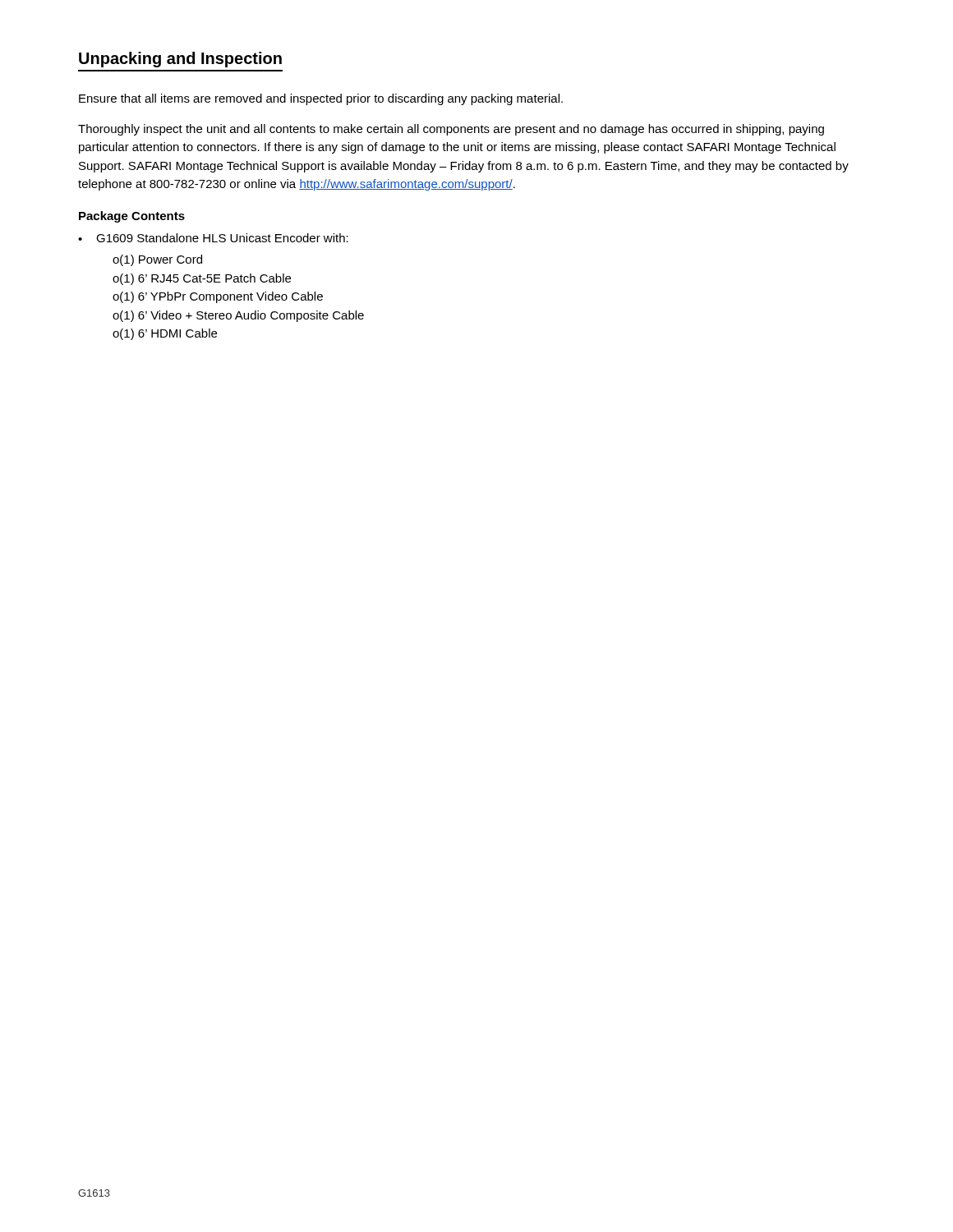Click on the passage starting "Ensure that all items are removed and inspected"
The height and width of the screenshot is (1232, 953).
pos(321,98)
